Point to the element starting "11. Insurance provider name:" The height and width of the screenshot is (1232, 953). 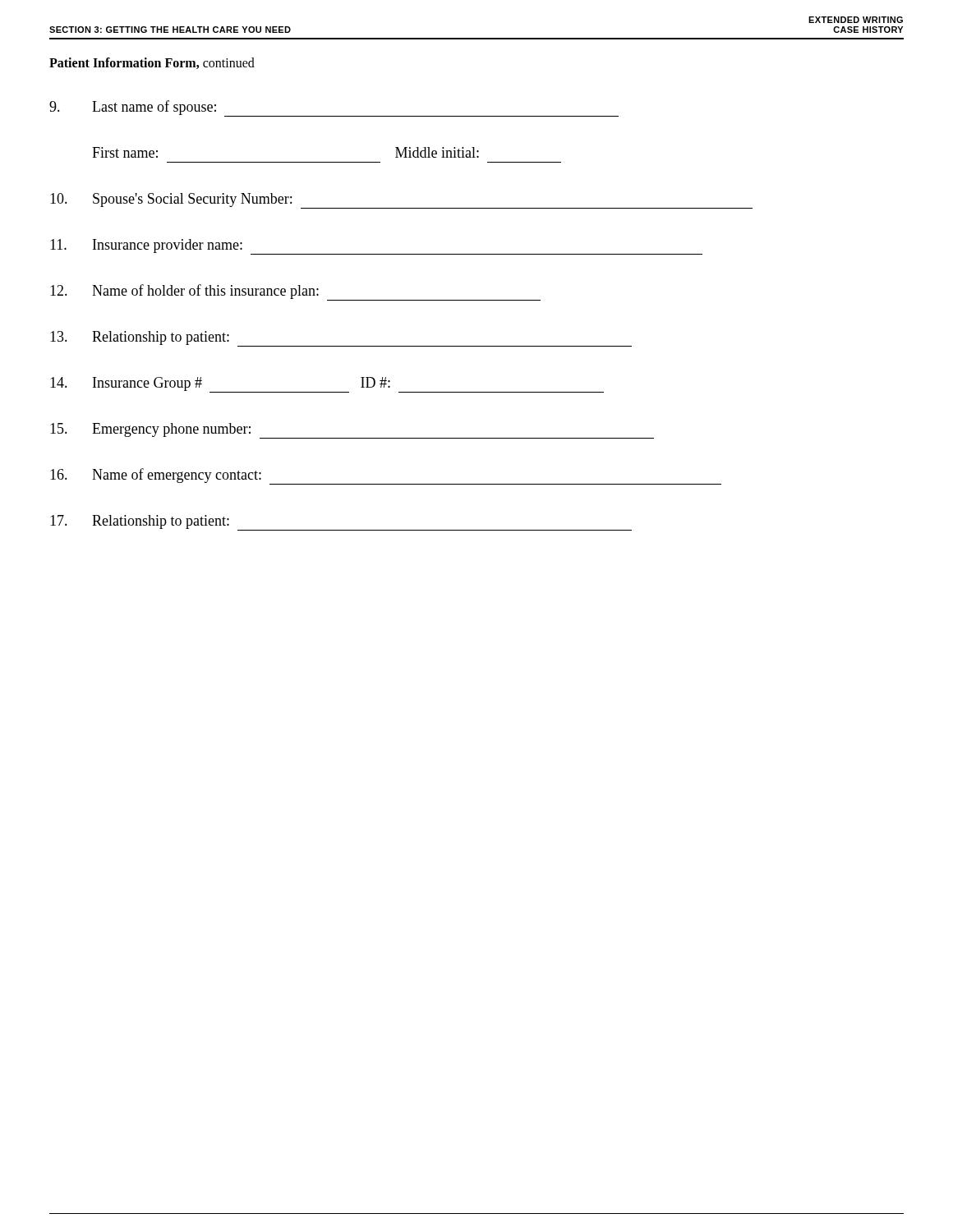[476, 246]
